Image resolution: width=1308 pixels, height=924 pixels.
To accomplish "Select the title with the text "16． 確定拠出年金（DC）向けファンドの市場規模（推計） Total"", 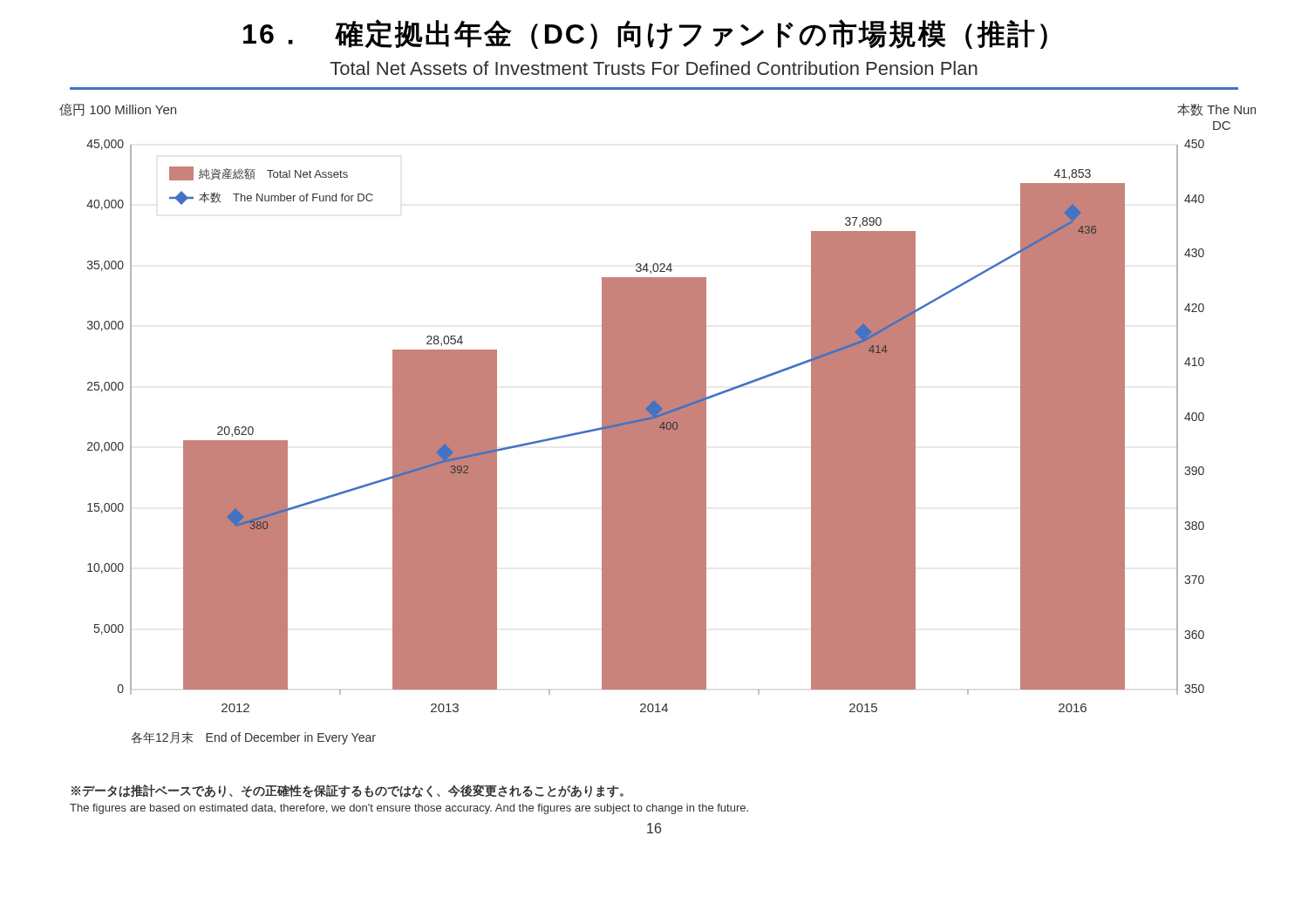I will [x=654, y=48].
